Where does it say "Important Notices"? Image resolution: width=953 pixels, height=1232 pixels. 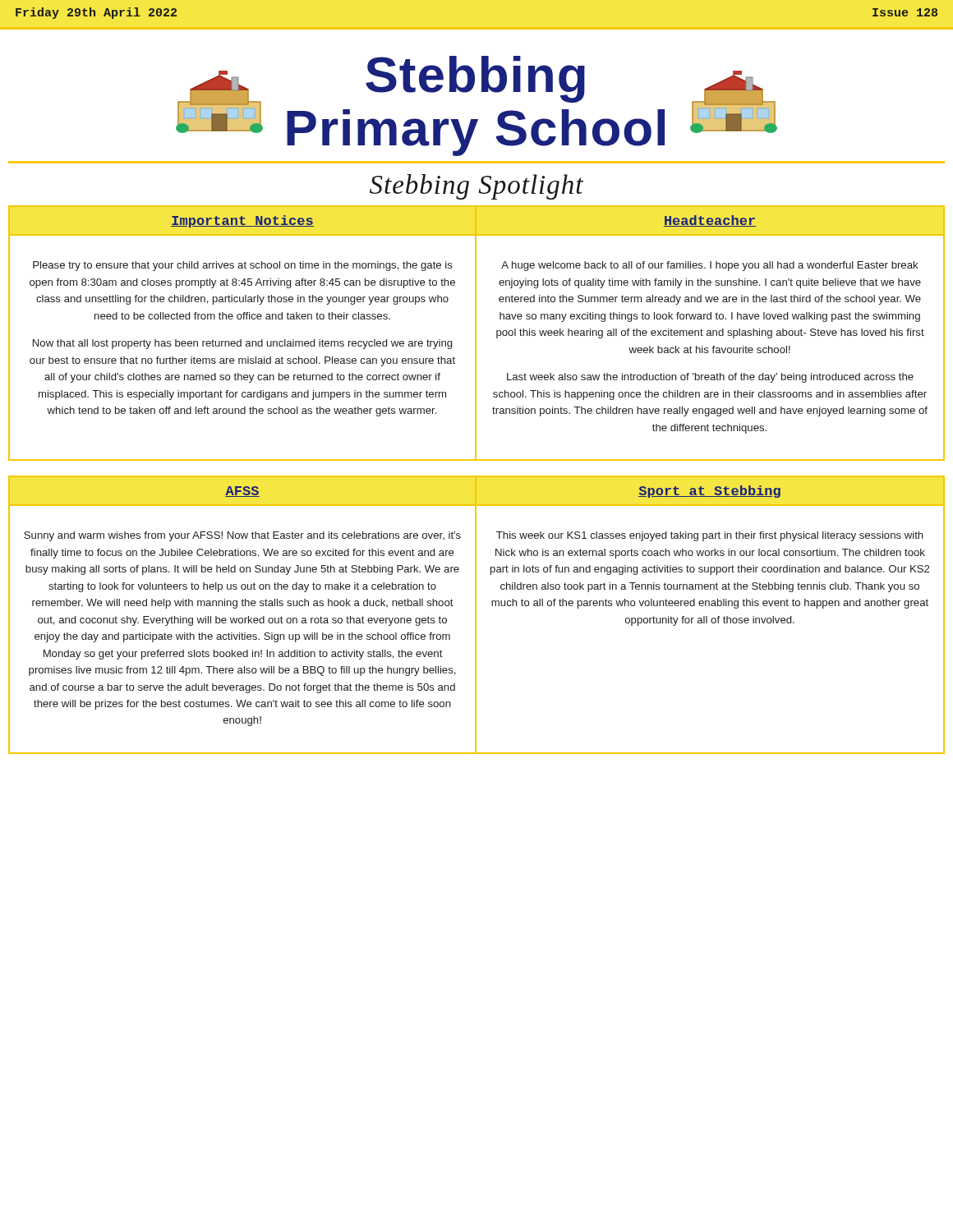242,222
